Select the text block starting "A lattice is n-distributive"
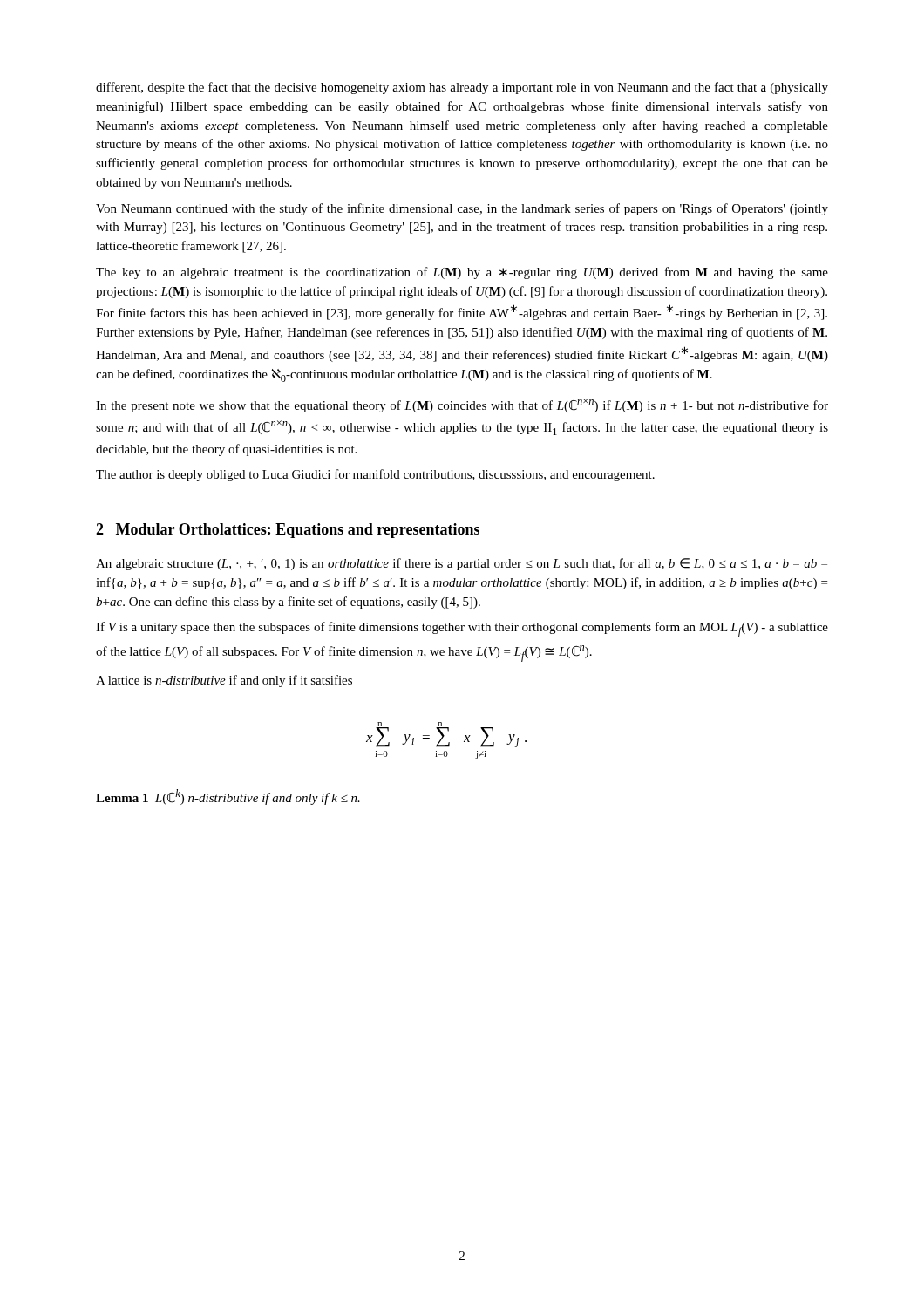This screenshot has width=924, height=1308. (x=224, y=680)
